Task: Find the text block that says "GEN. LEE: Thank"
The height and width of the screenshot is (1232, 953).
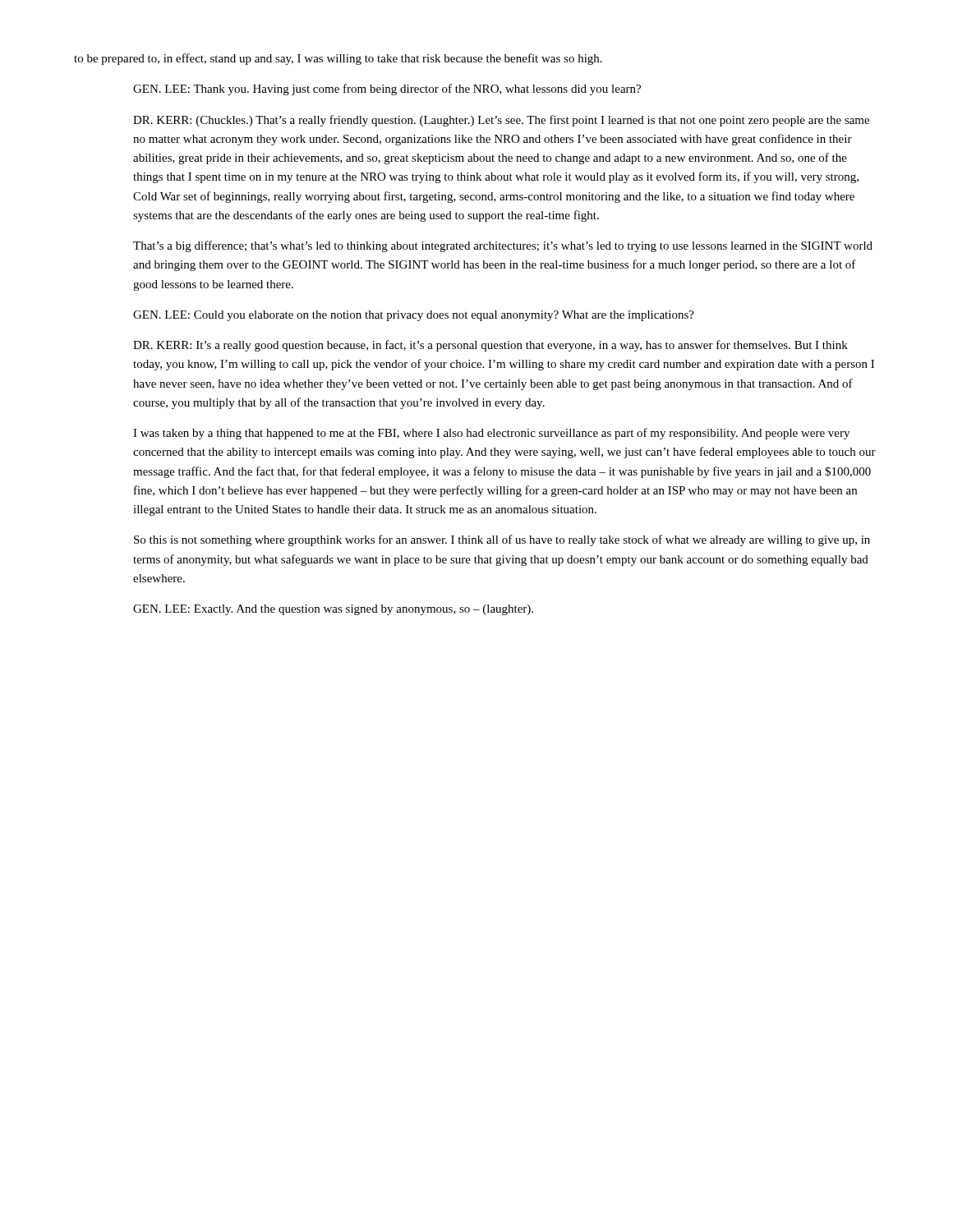Action: click(x=506, y=89)
